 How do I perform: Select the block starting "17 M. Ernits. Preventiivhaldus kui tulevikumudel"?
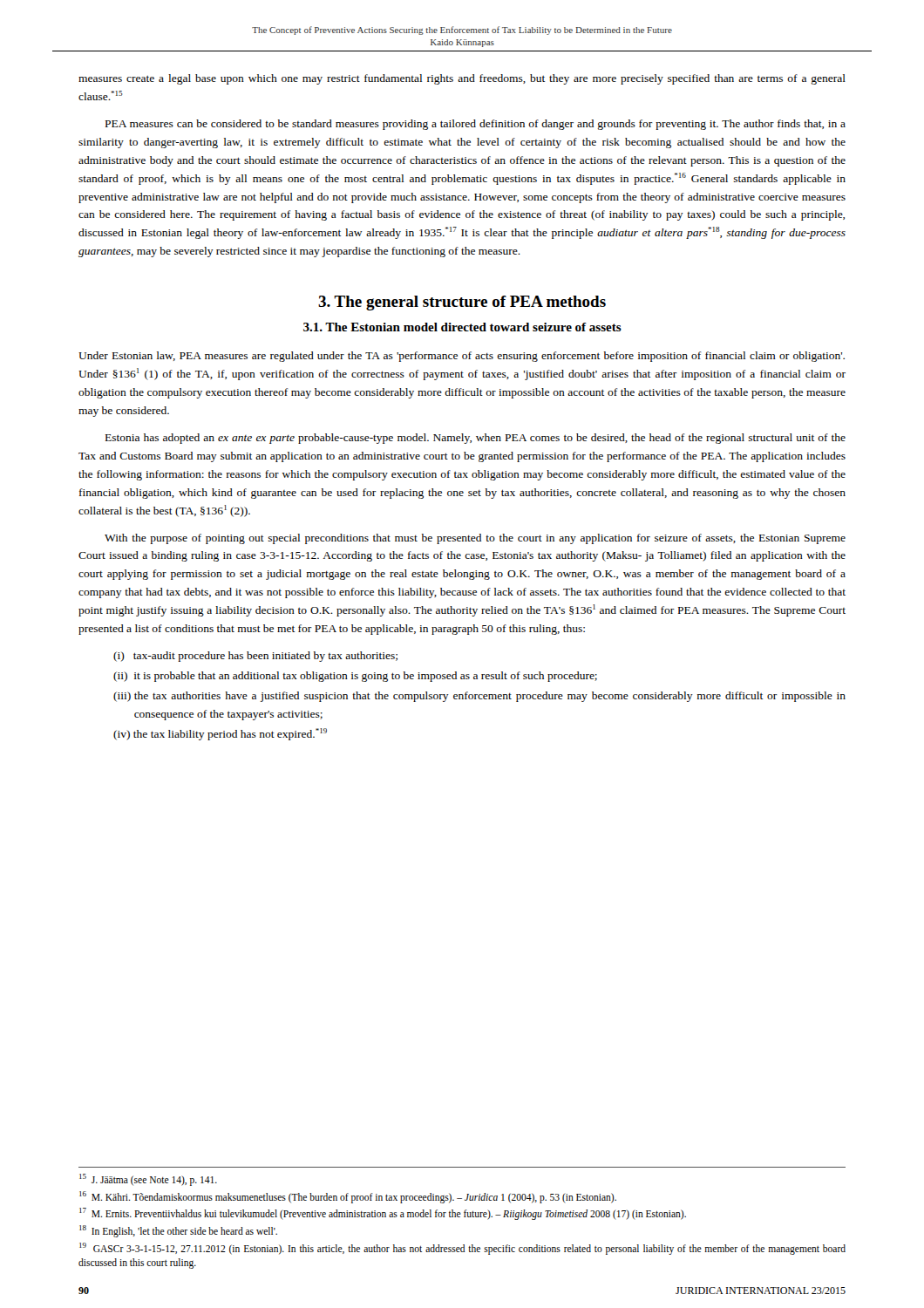382,1213
